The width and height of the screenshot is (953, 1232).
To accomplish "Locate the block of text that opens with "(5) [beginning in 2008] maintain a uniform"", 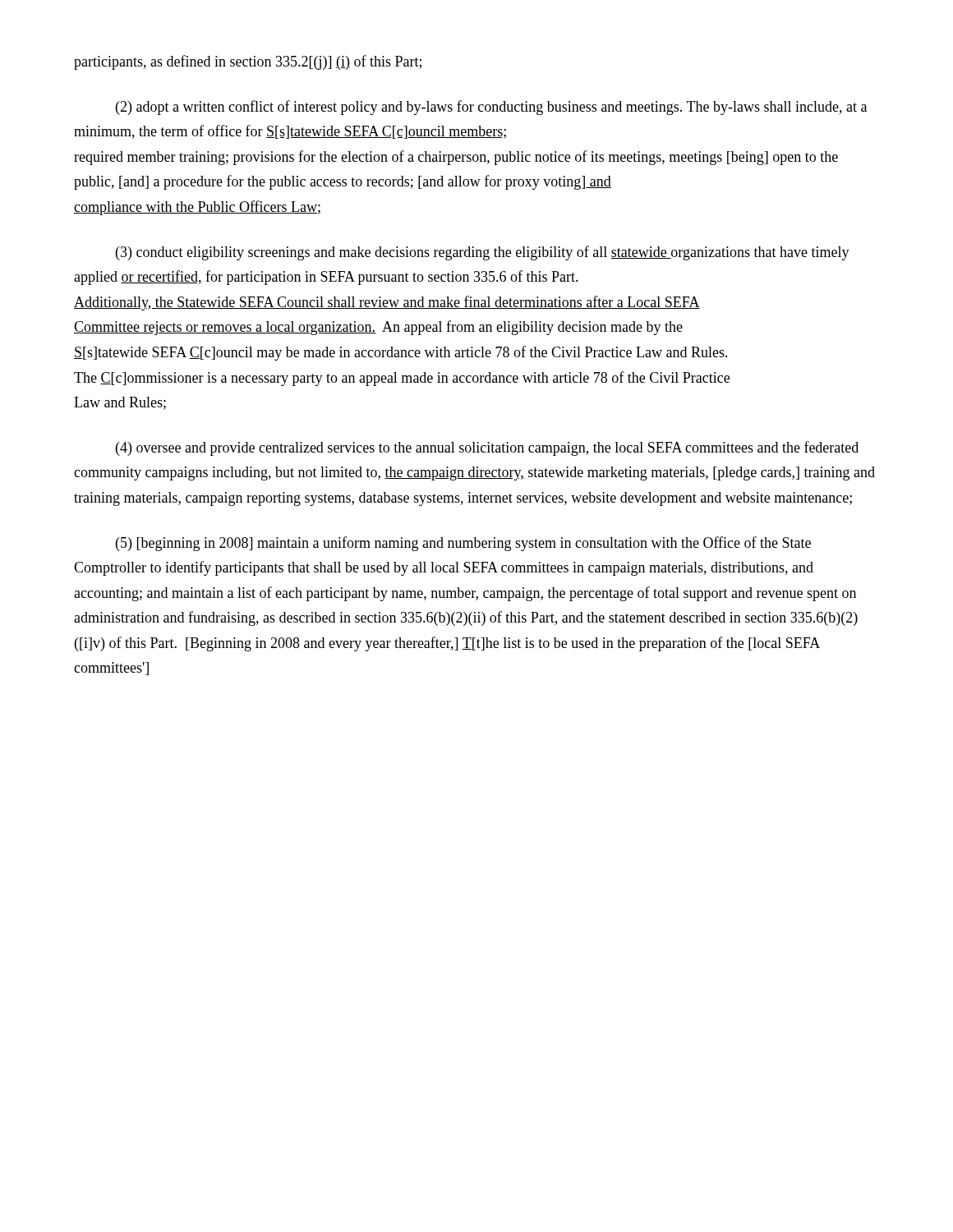I will tap(476, 606).
